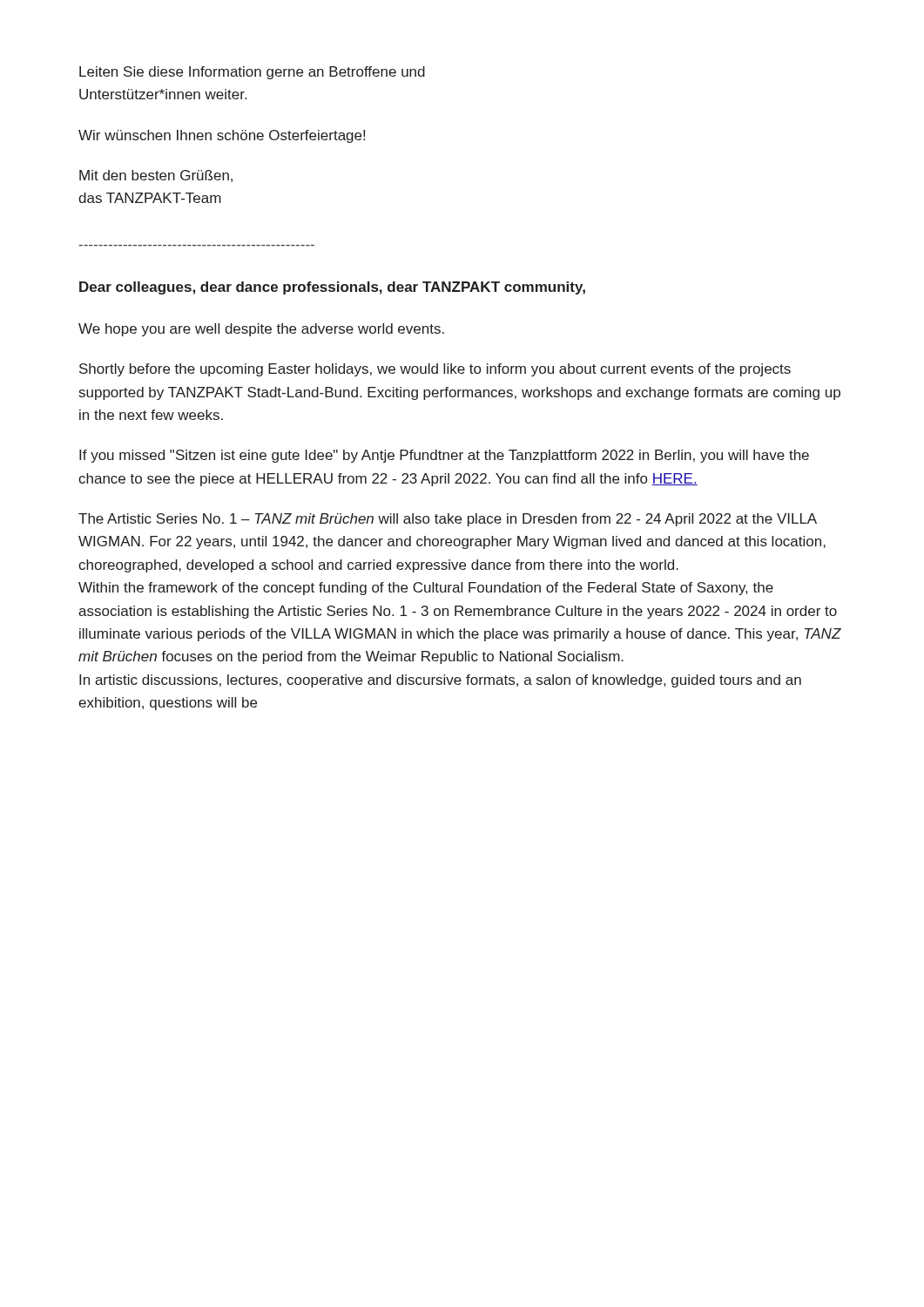Click the passage that begins "We hope you are well"

tap(262, 329)
